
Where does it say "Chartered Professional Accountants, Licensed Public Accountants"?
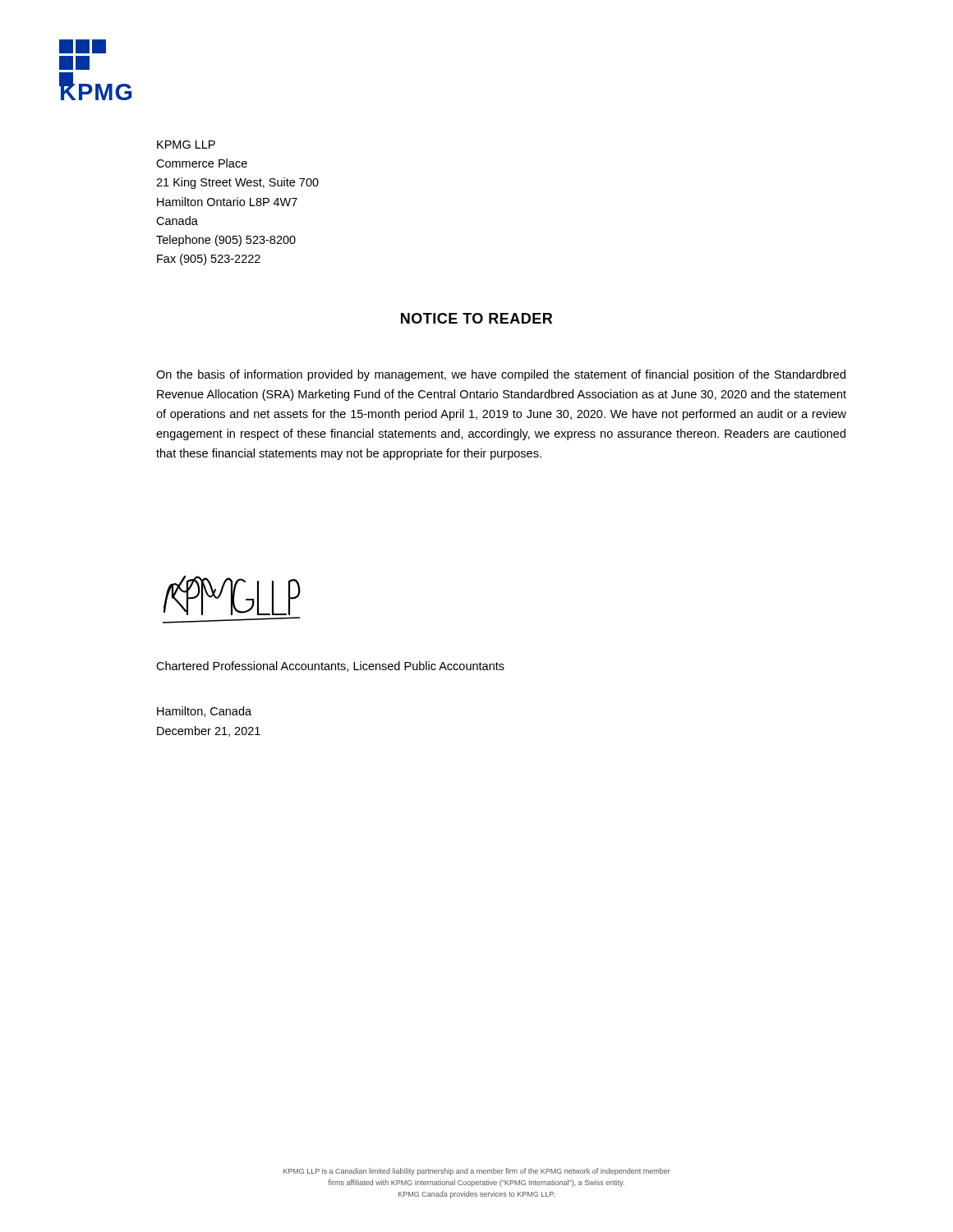click(x=330, y=666)
